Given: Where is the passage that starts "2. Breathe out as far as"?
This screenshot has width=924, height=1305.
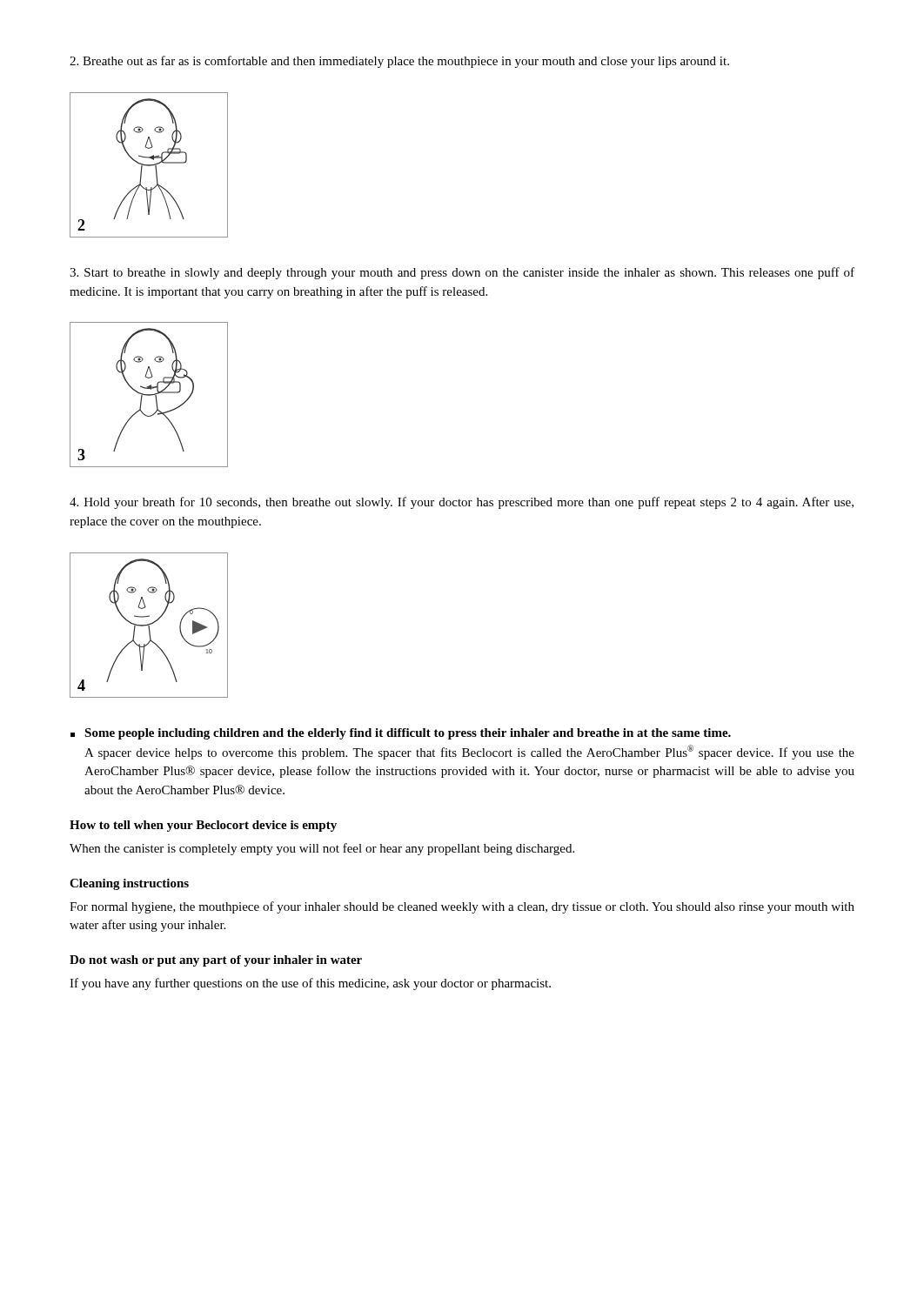Looking at the screenshot, I should coord(400,61).
